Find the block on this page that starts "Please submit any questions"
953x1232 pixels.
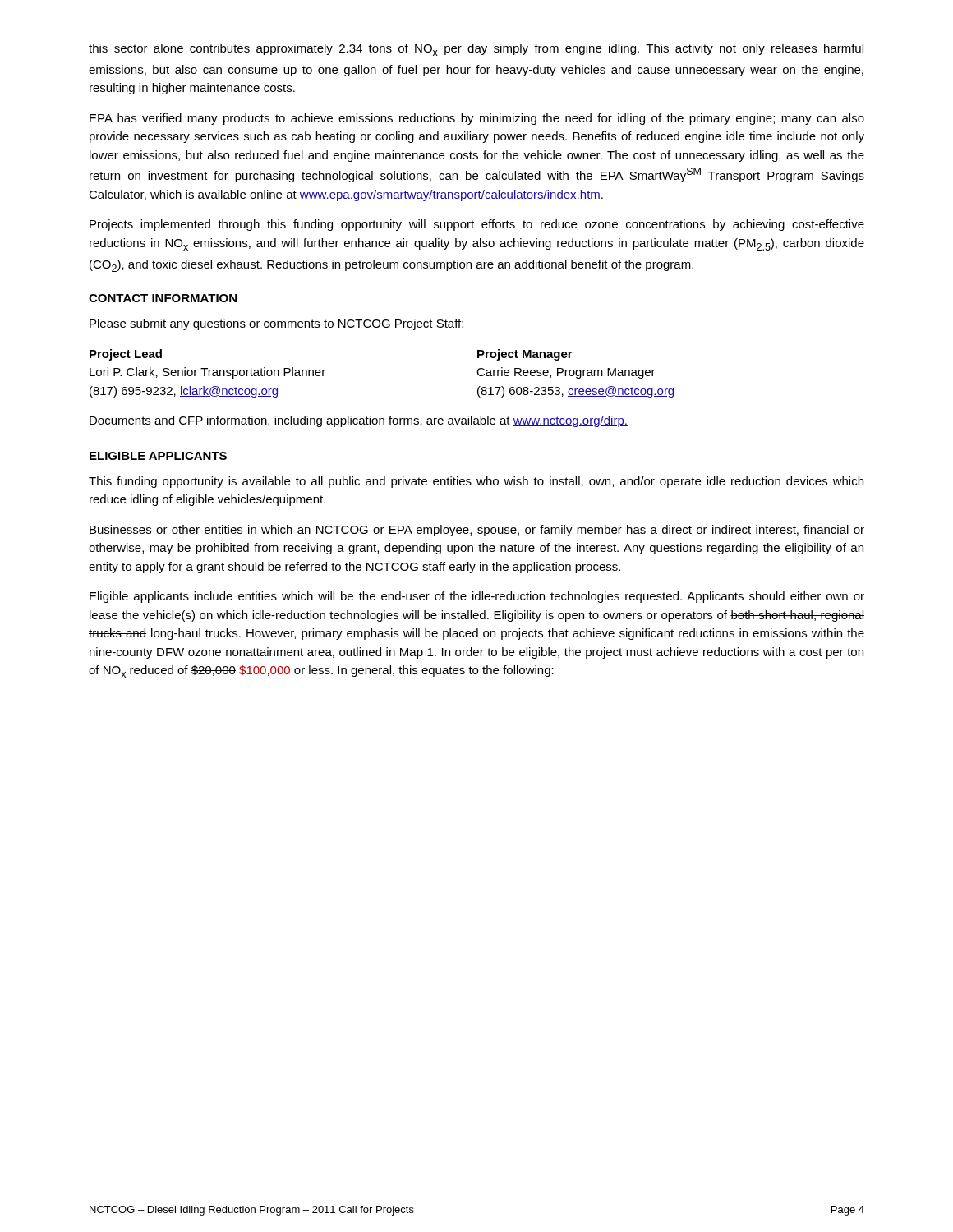click(276, 324)
